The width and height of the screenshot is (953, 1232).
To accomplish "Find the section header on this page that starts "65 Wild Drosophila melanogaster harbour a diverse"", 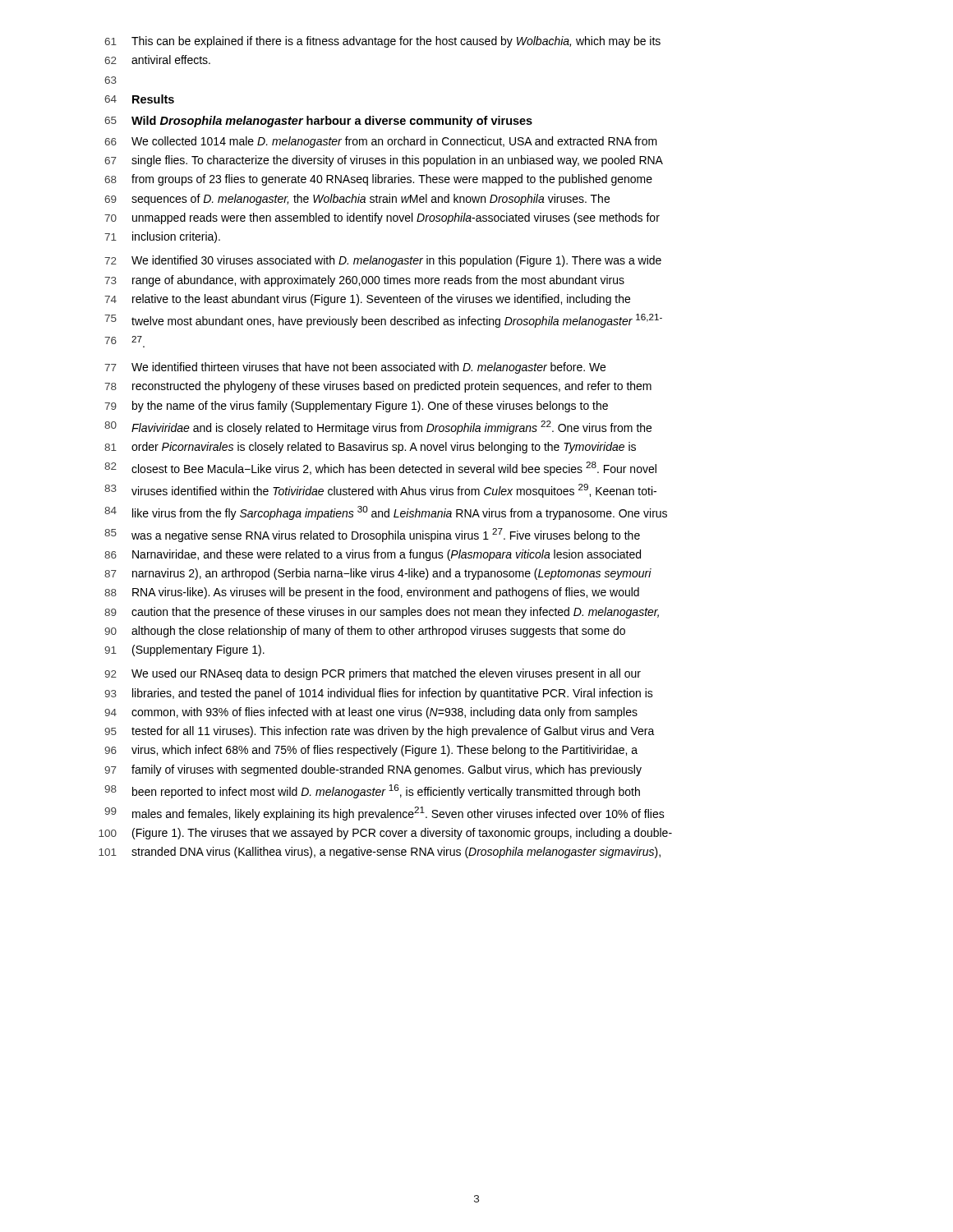I will click(476, 121).
